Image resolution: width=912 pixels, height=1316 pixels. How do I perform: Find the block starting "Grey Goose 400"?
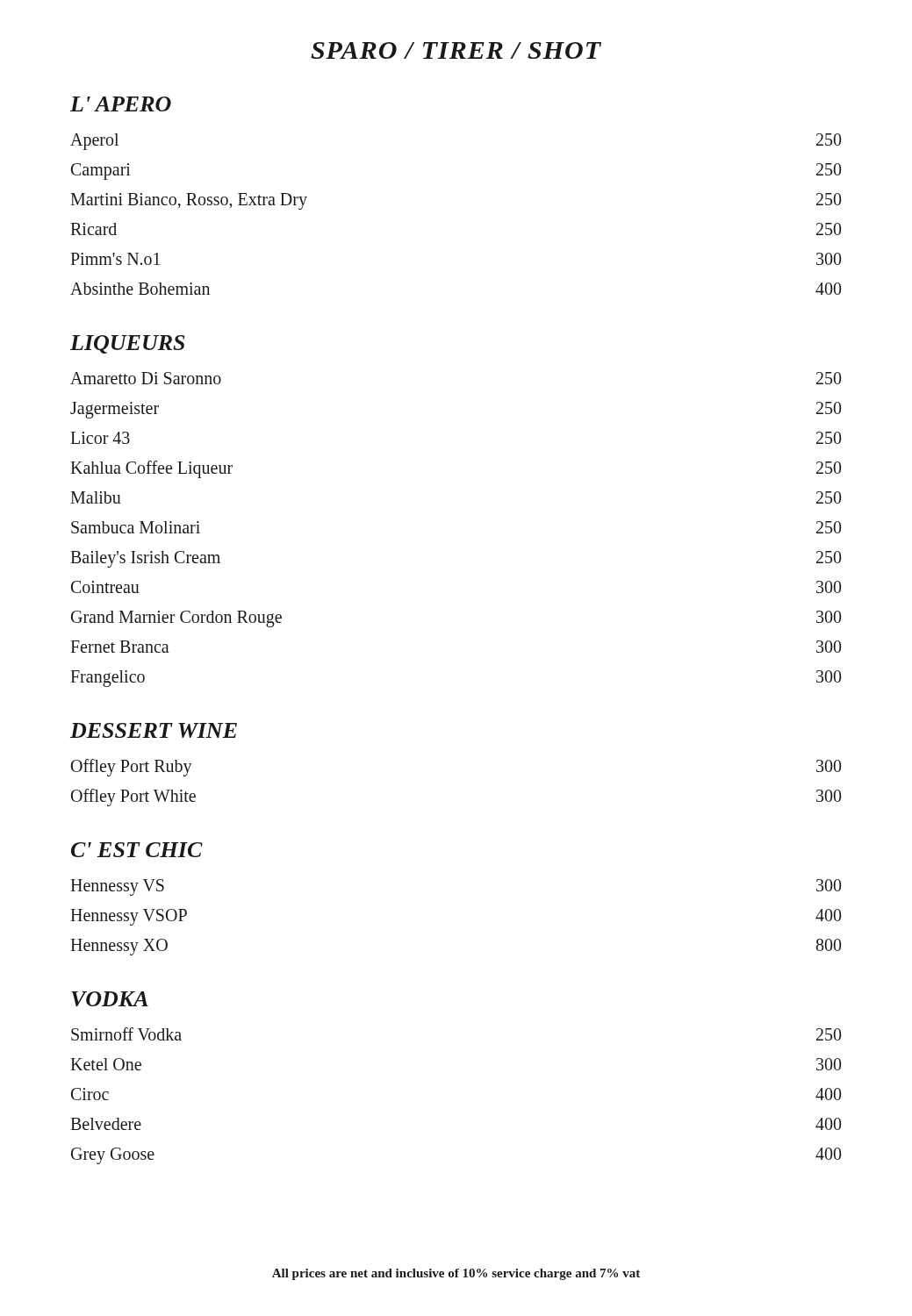coord(118,1155)
